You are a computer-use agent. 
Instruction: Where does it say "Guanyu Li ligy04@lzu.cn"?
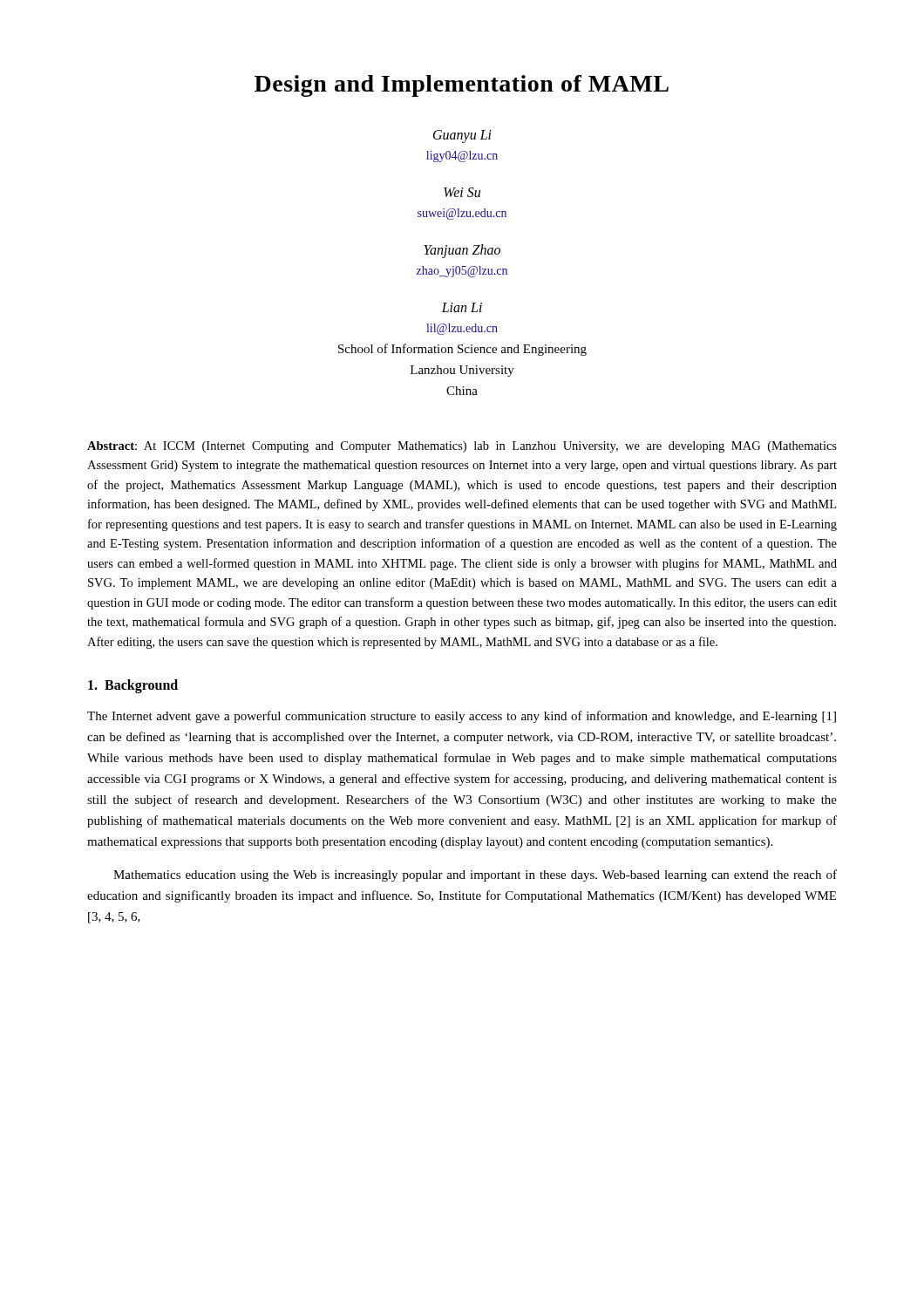tap(462, 145)
